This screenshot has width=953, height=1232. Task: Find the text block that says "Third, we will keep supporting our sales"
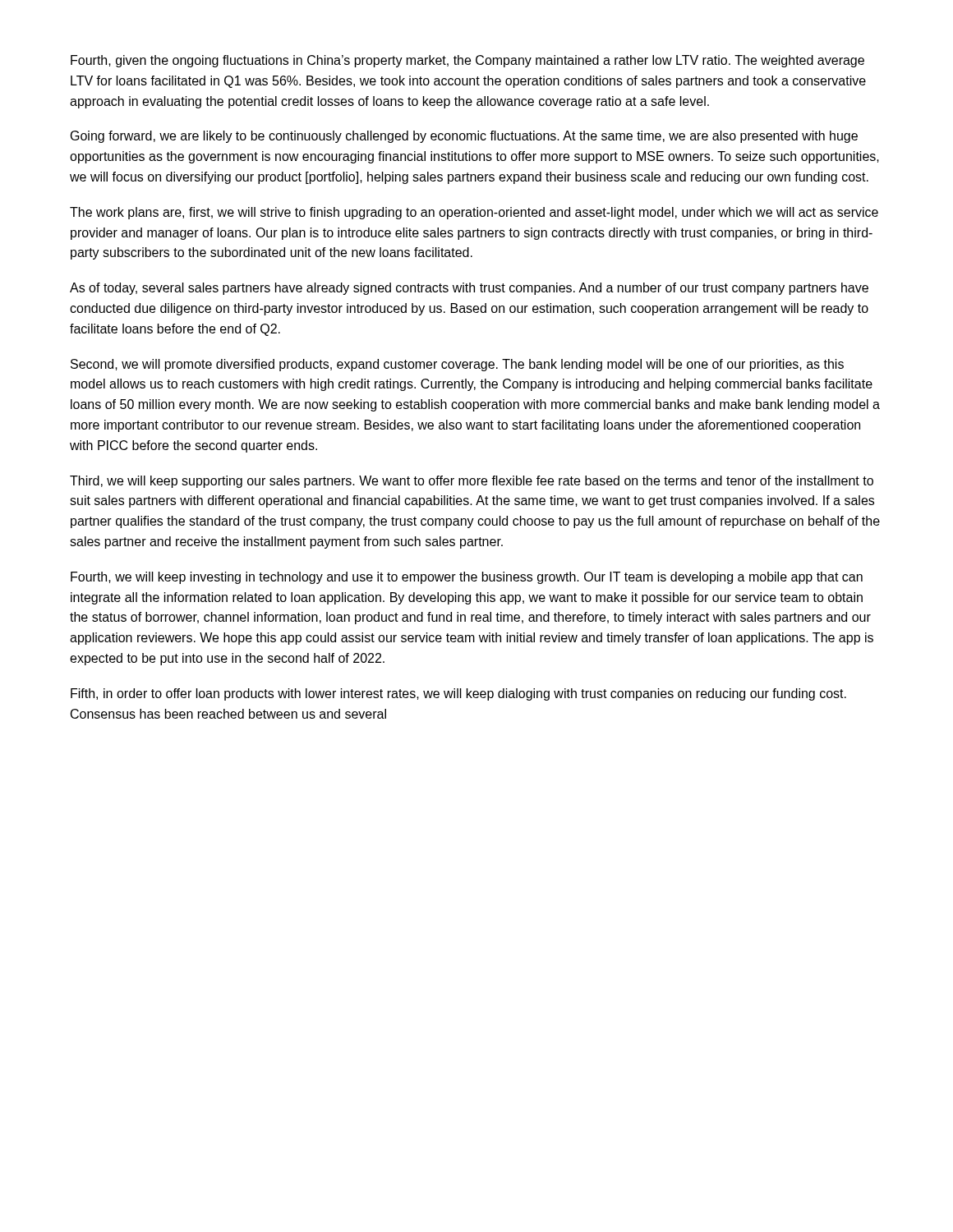pyautogui.click(x=475, y=511)
